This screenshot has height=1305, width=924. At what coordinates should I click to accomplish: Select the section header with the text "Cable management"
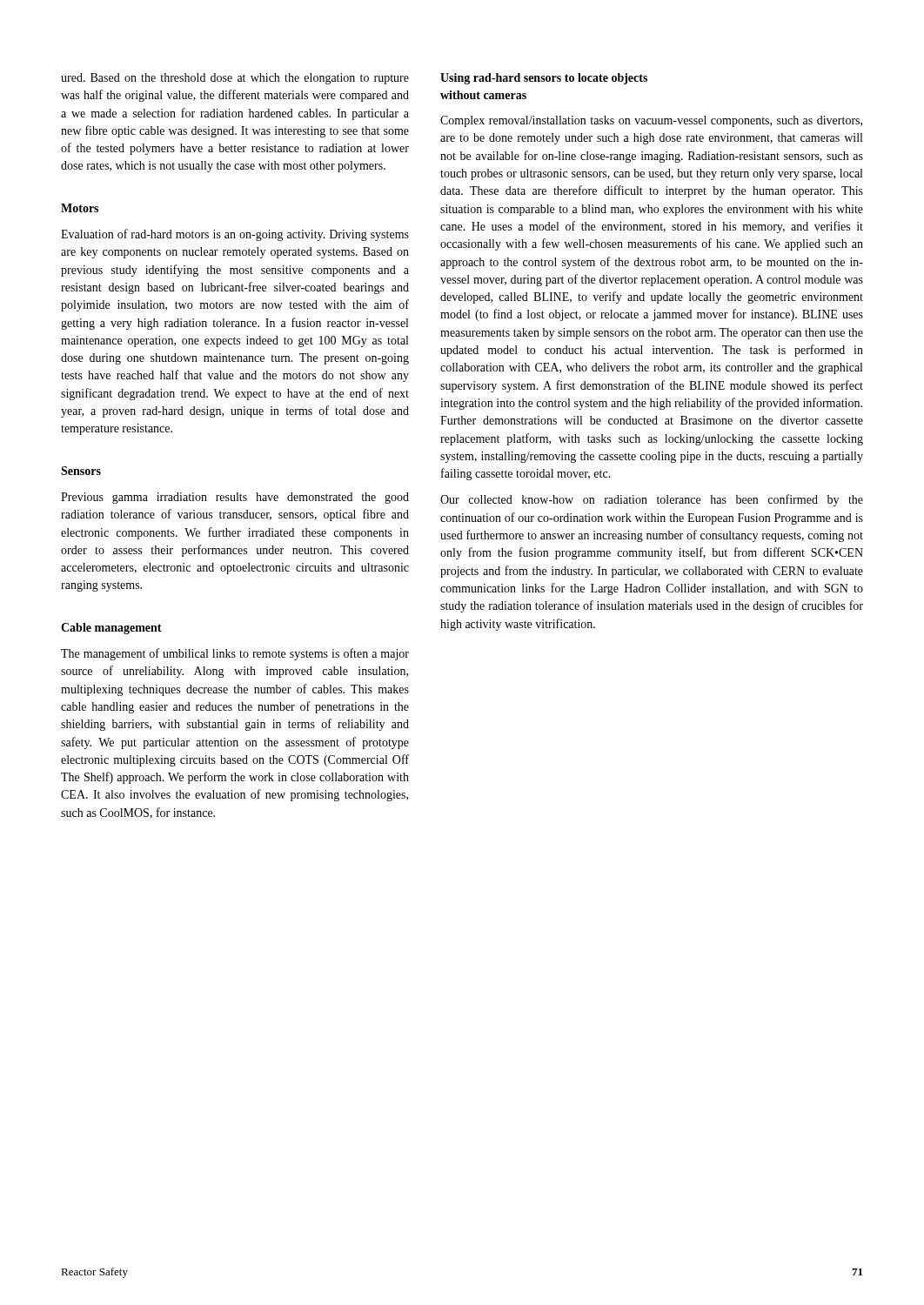(x=111, y=627)
